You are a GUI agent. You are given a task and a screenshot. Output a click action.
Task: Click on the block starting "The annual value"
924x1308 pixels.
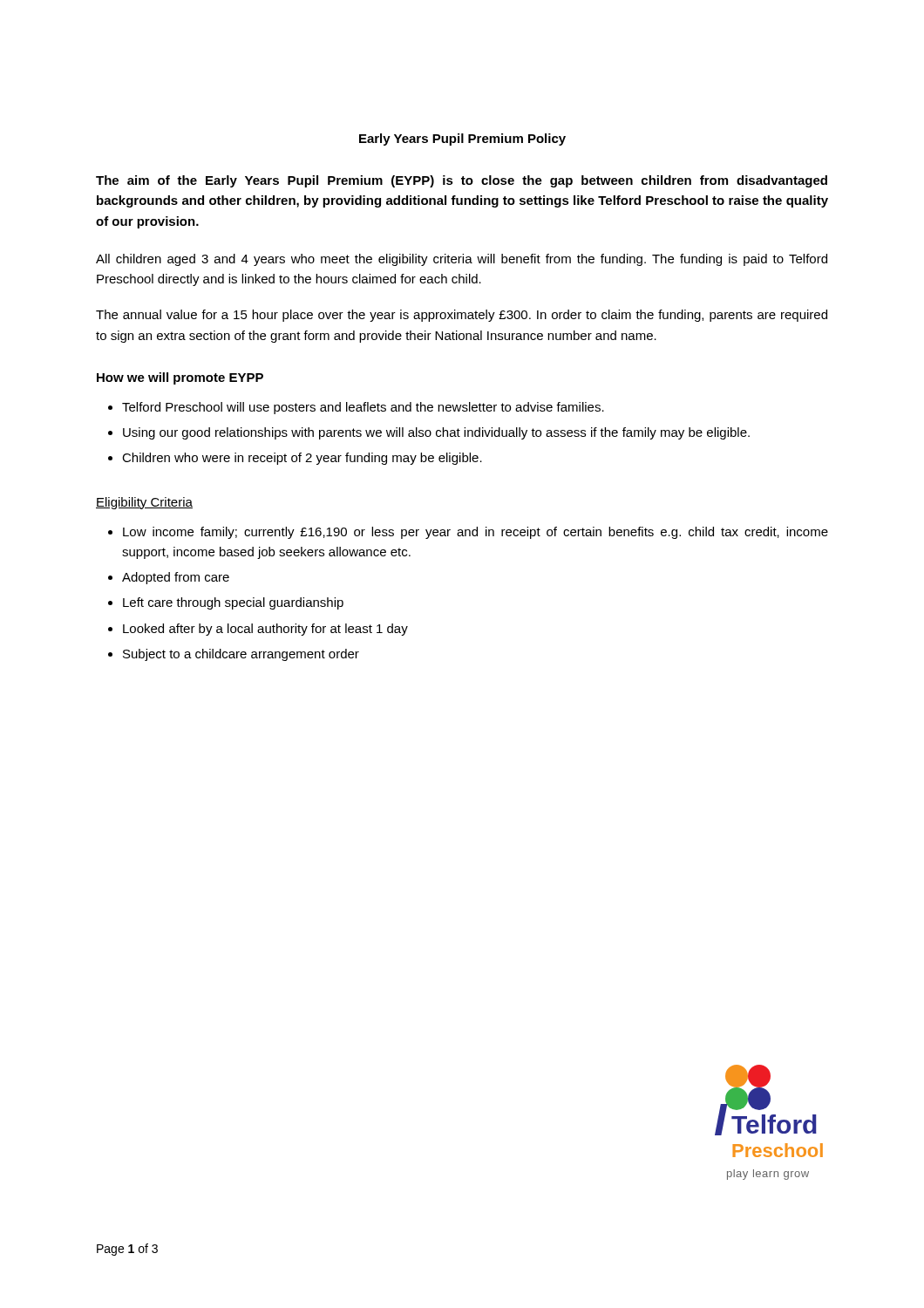pos(462,325)
